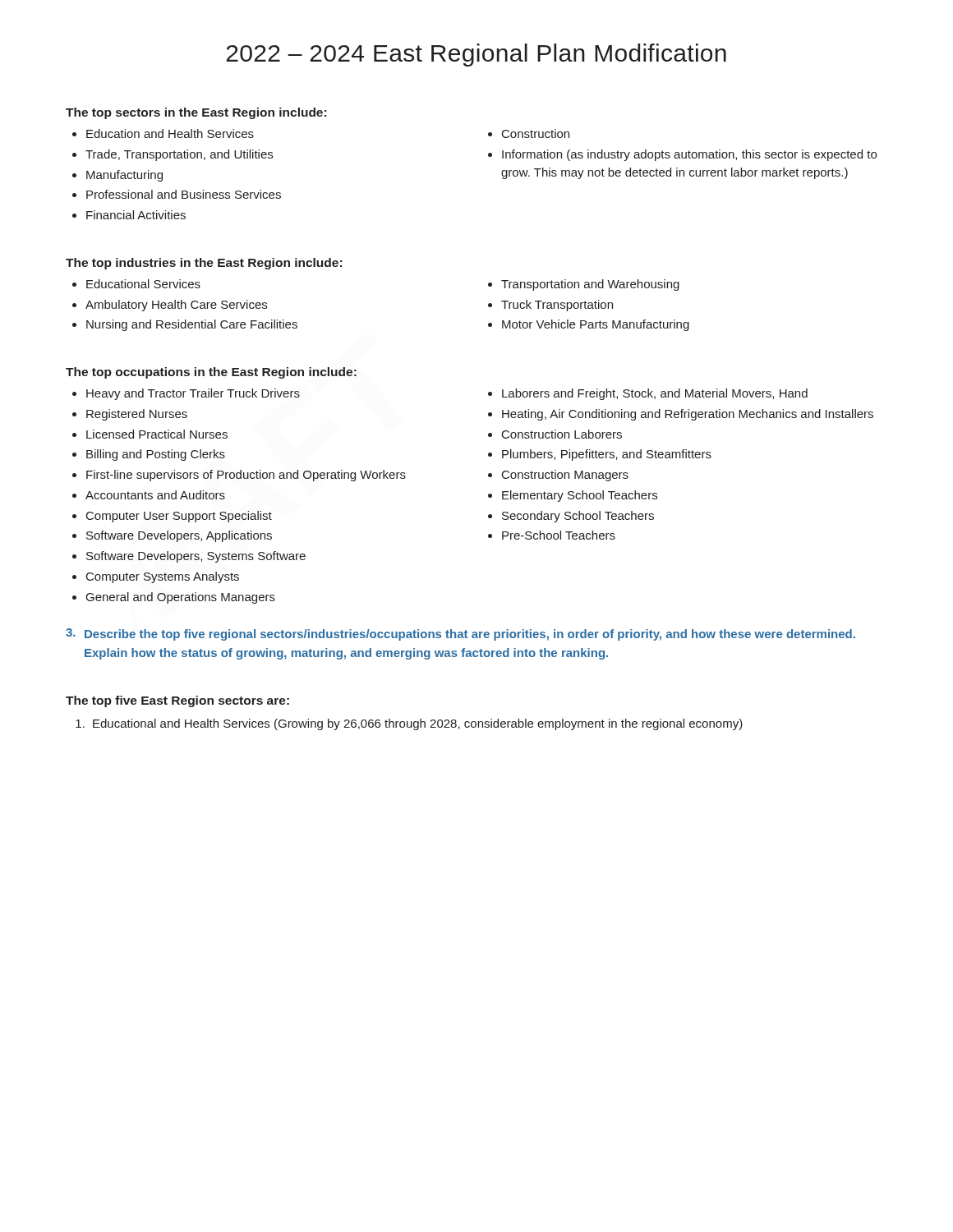Select the region starting "Professional and Business"
Image resolution: width=953 pixels, height=1232 pixels.
279,195
